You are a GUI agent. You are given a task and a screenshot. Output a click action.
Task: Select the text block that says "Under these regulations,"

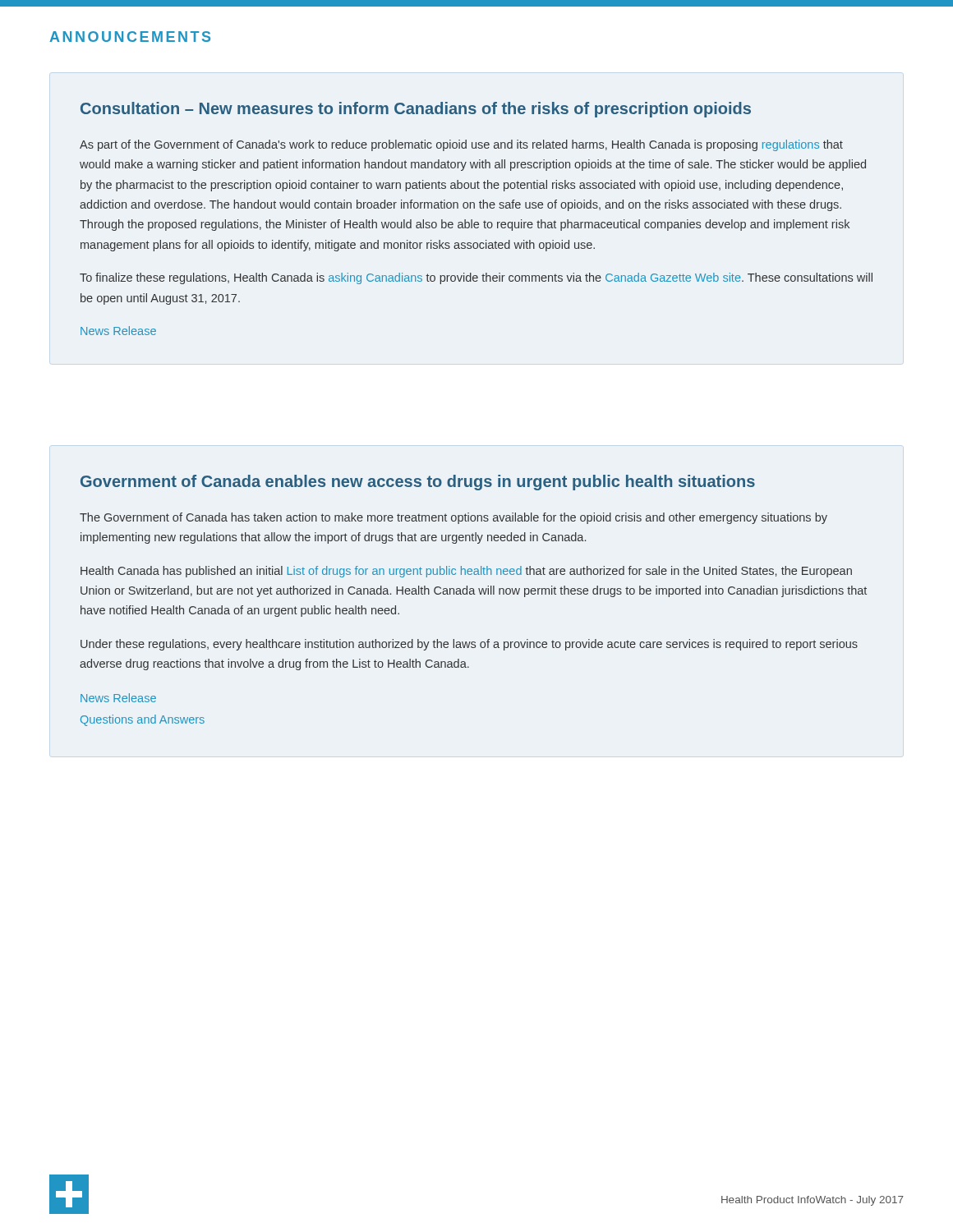[469, 654]
